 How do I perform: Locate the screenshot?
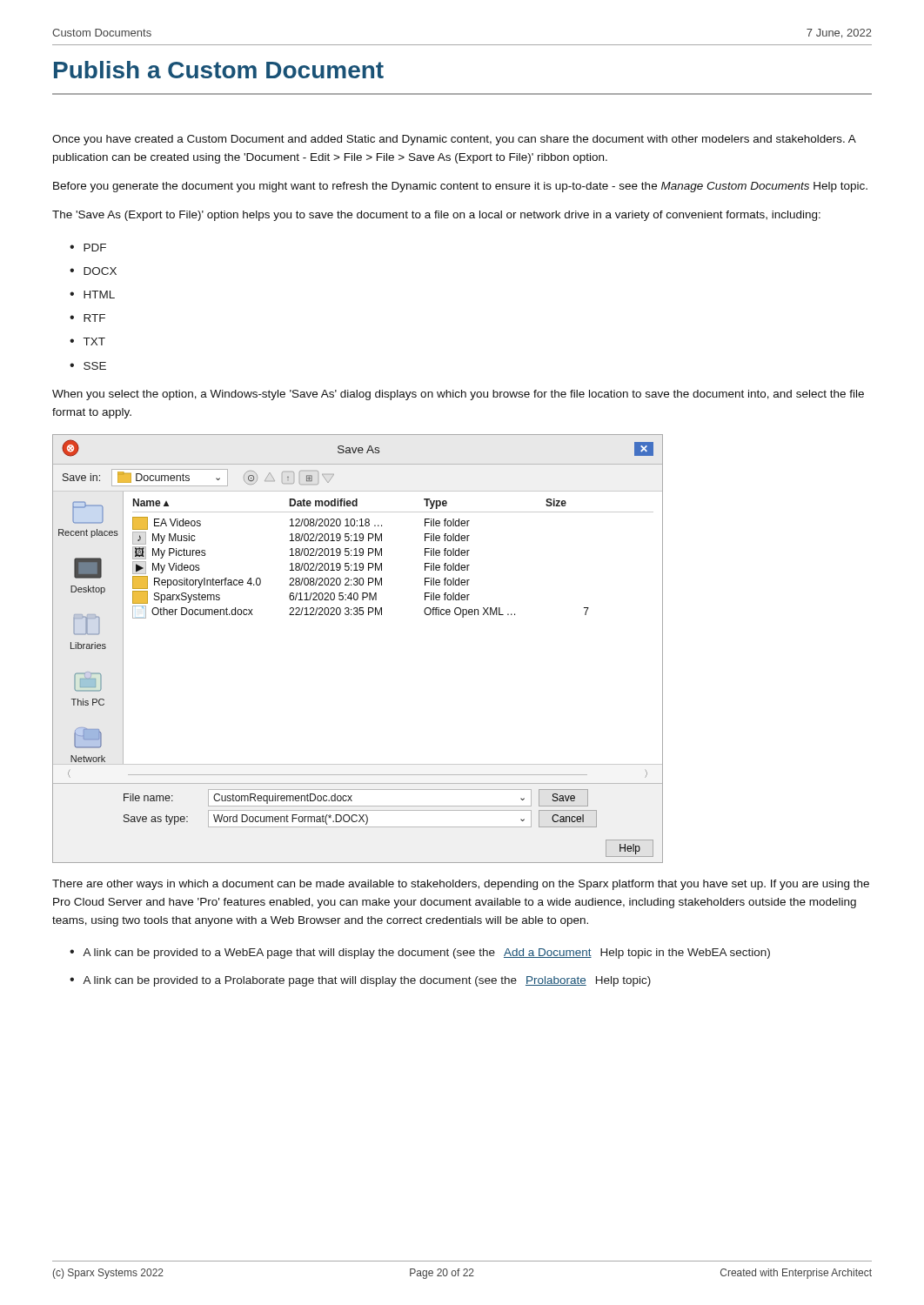[x=462, y=648]
